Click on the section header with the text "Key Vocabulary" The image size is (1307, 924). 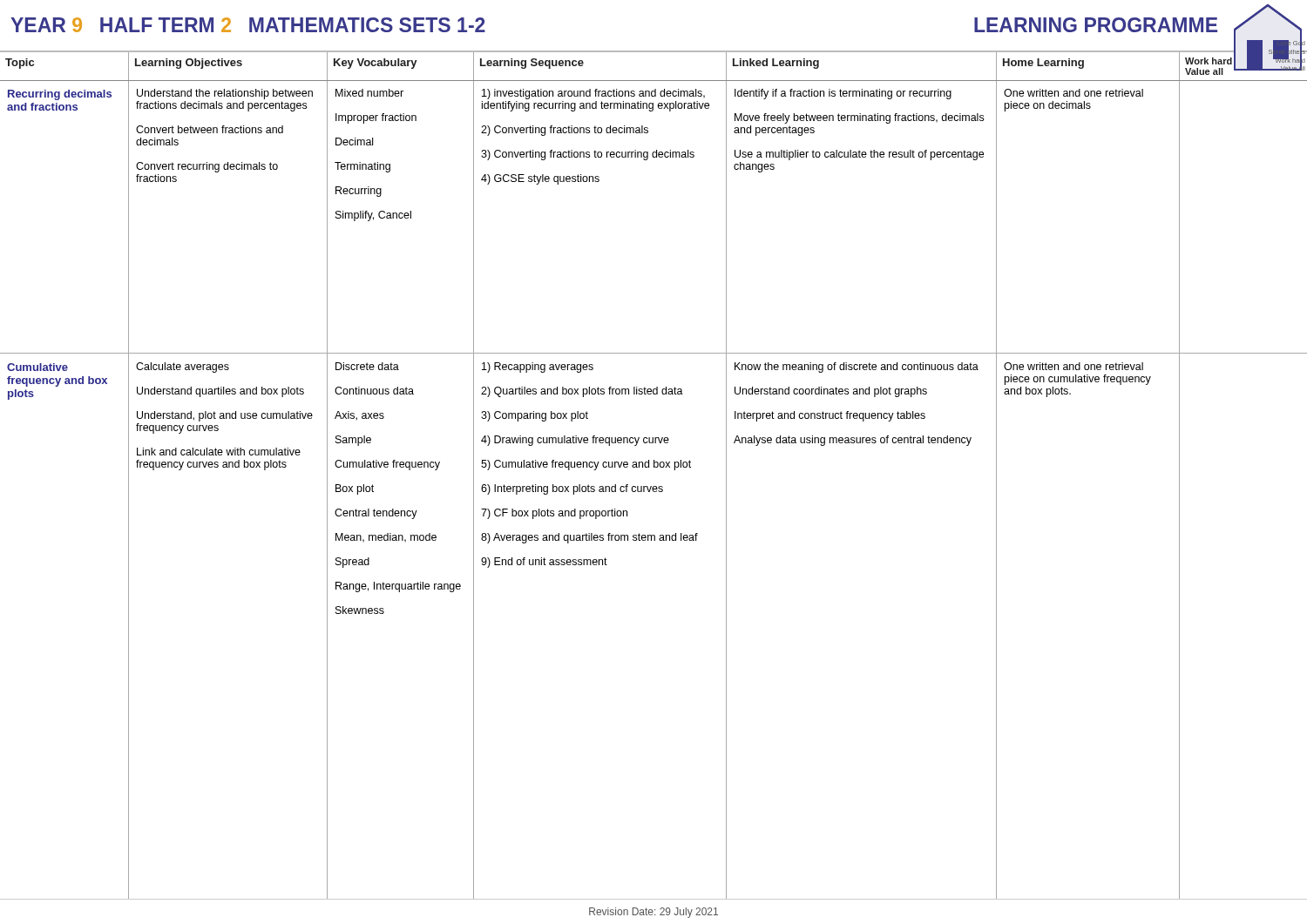pos(375,62)
